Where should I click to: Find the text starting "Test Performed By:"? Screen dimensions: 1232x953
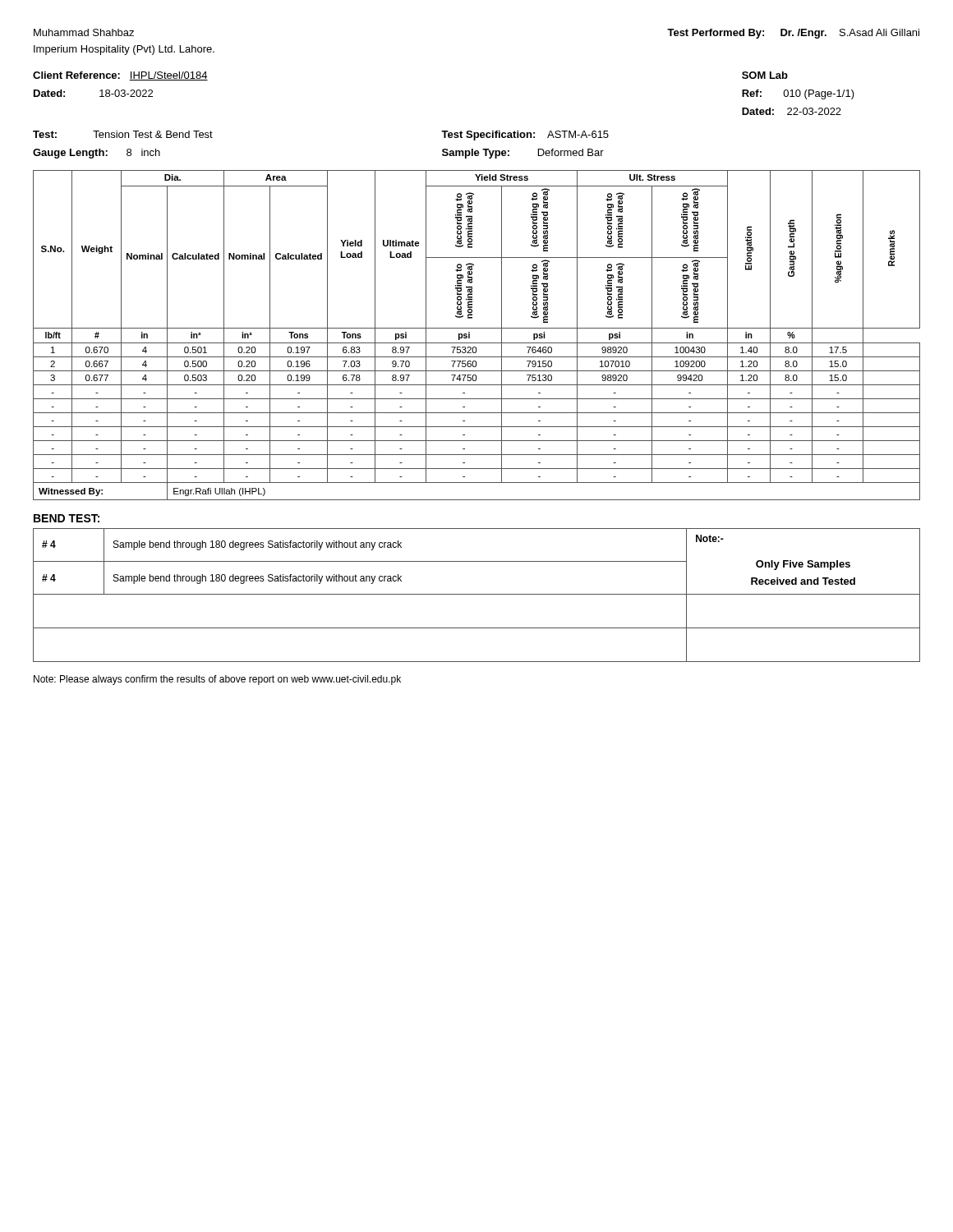pos(794,32)
